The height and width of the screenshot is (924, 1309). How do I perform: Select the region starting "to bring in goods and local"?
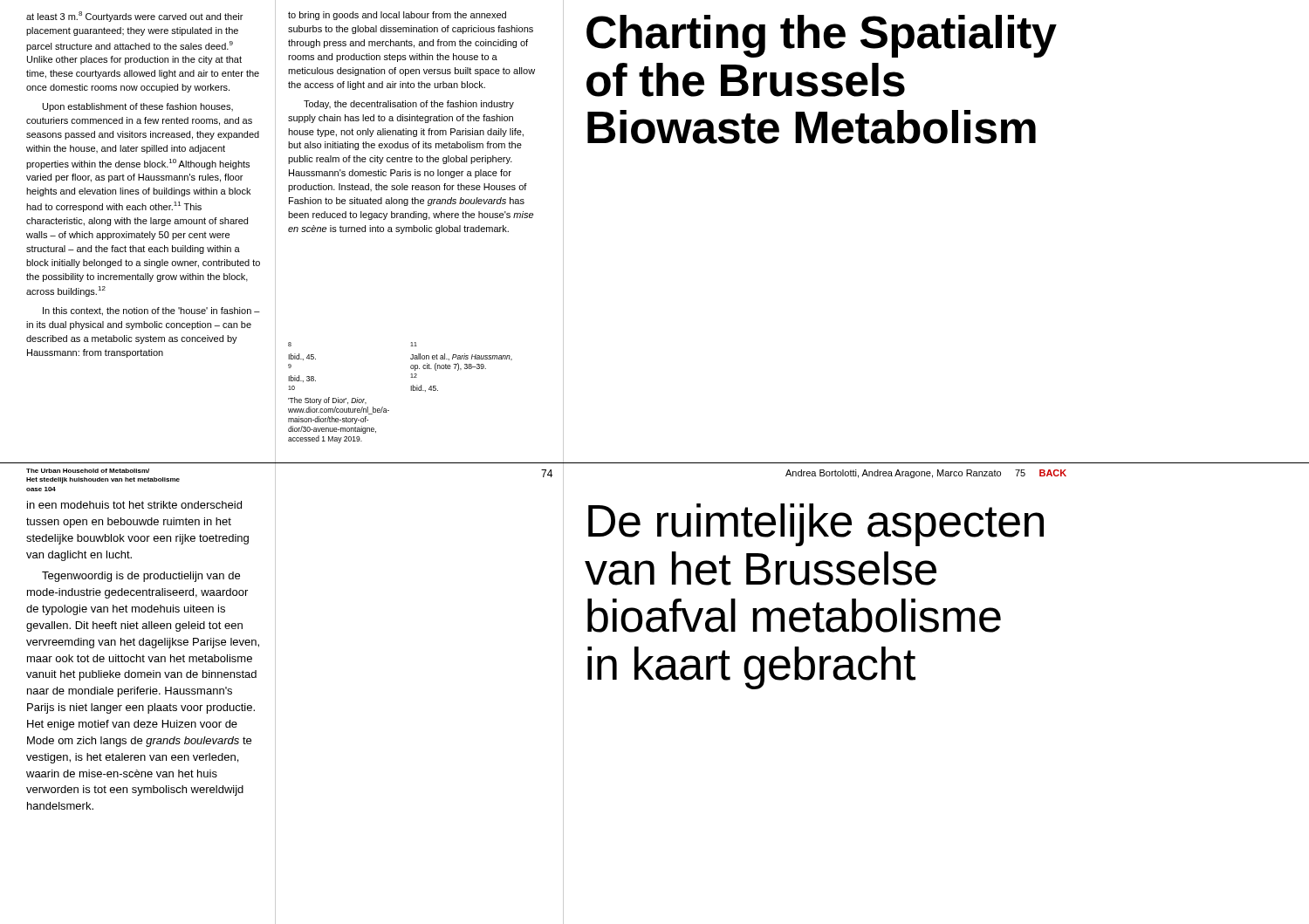(x=412, y=123)
